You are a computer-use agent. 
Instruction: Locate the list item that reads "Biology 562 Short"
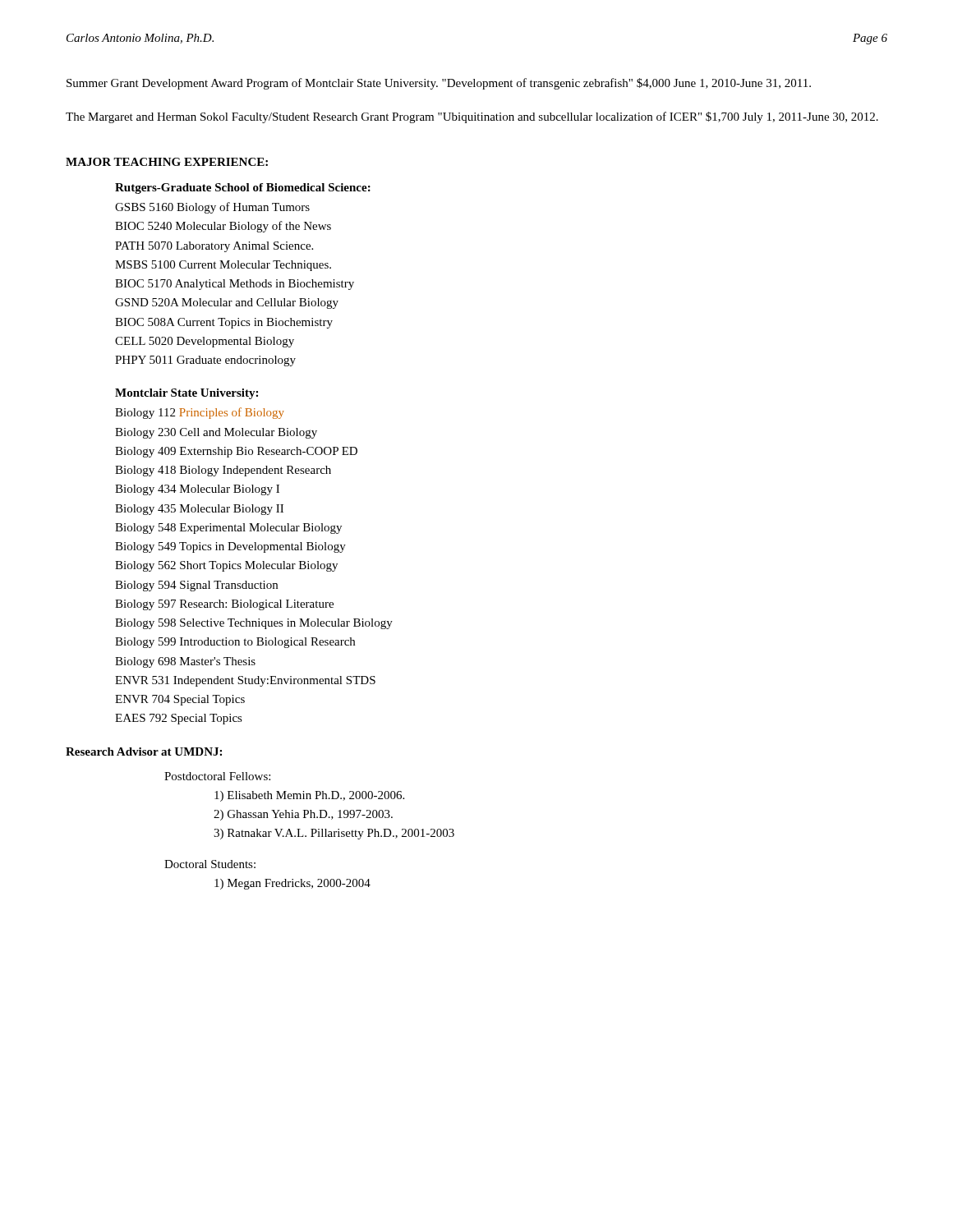[x=227, y=565]
